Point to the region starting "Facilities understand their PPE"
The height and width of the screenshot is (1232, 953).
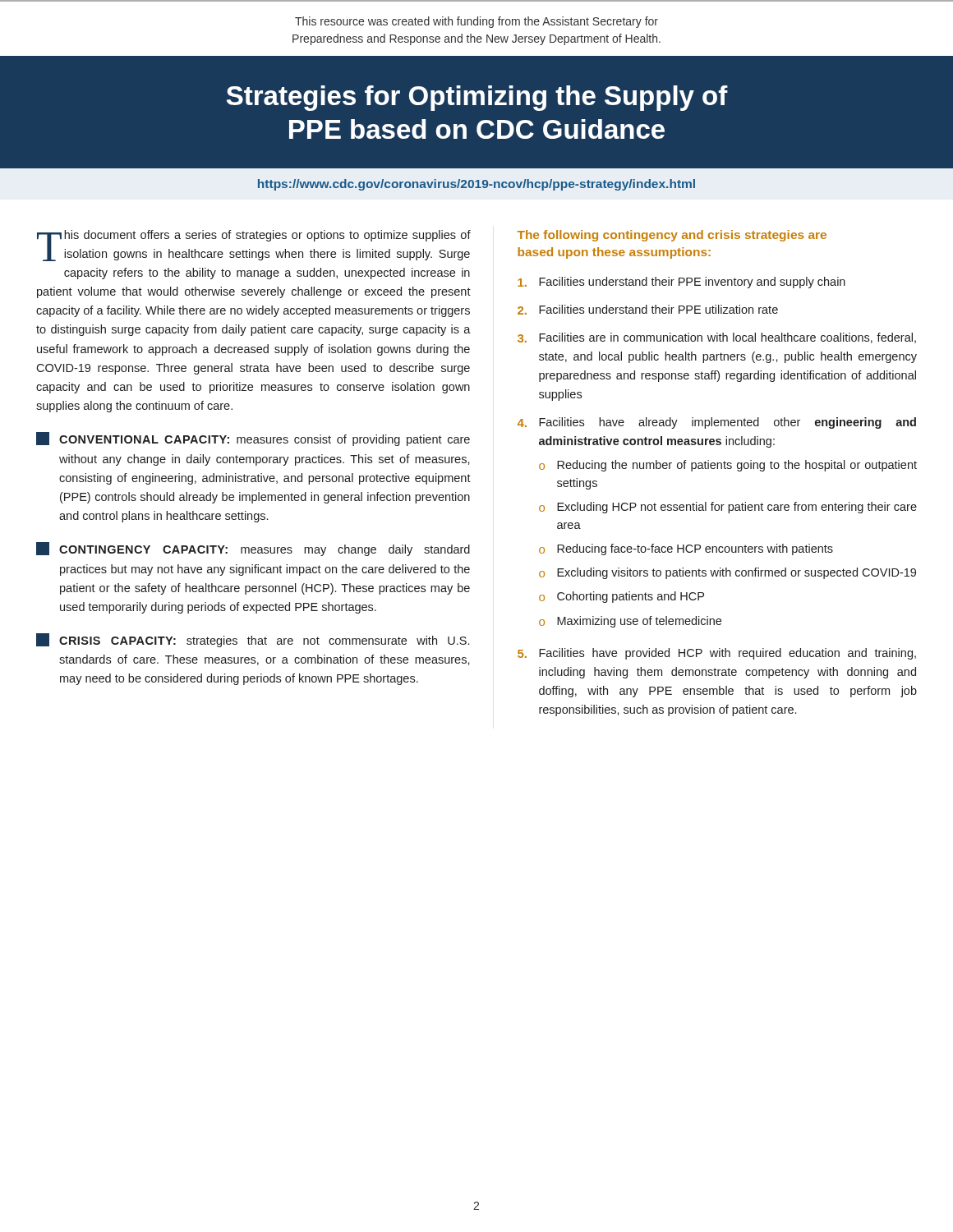pos(717,282)
